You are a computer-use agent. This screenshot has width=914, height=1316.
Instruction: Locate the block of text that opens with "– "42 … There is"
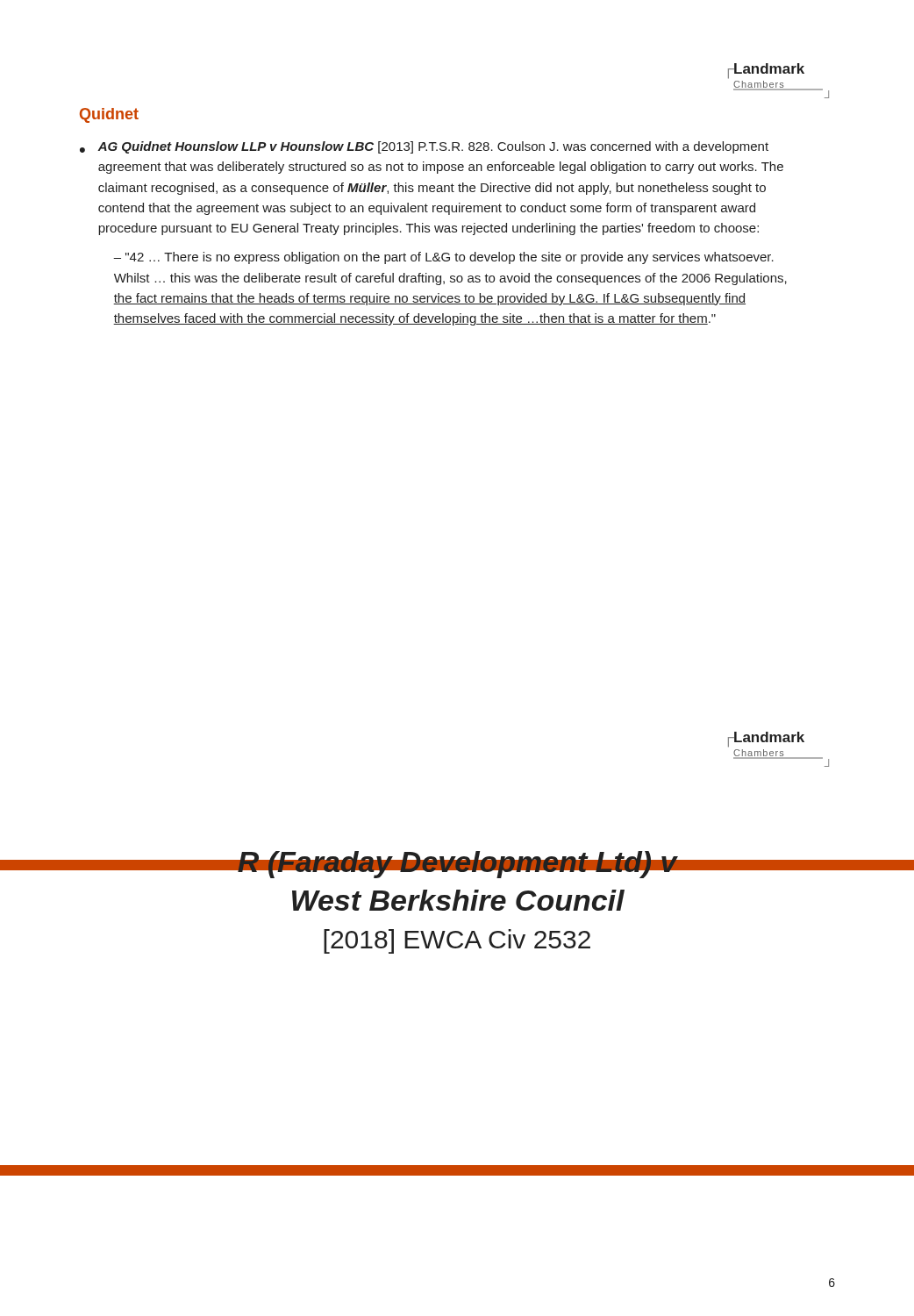451,287
